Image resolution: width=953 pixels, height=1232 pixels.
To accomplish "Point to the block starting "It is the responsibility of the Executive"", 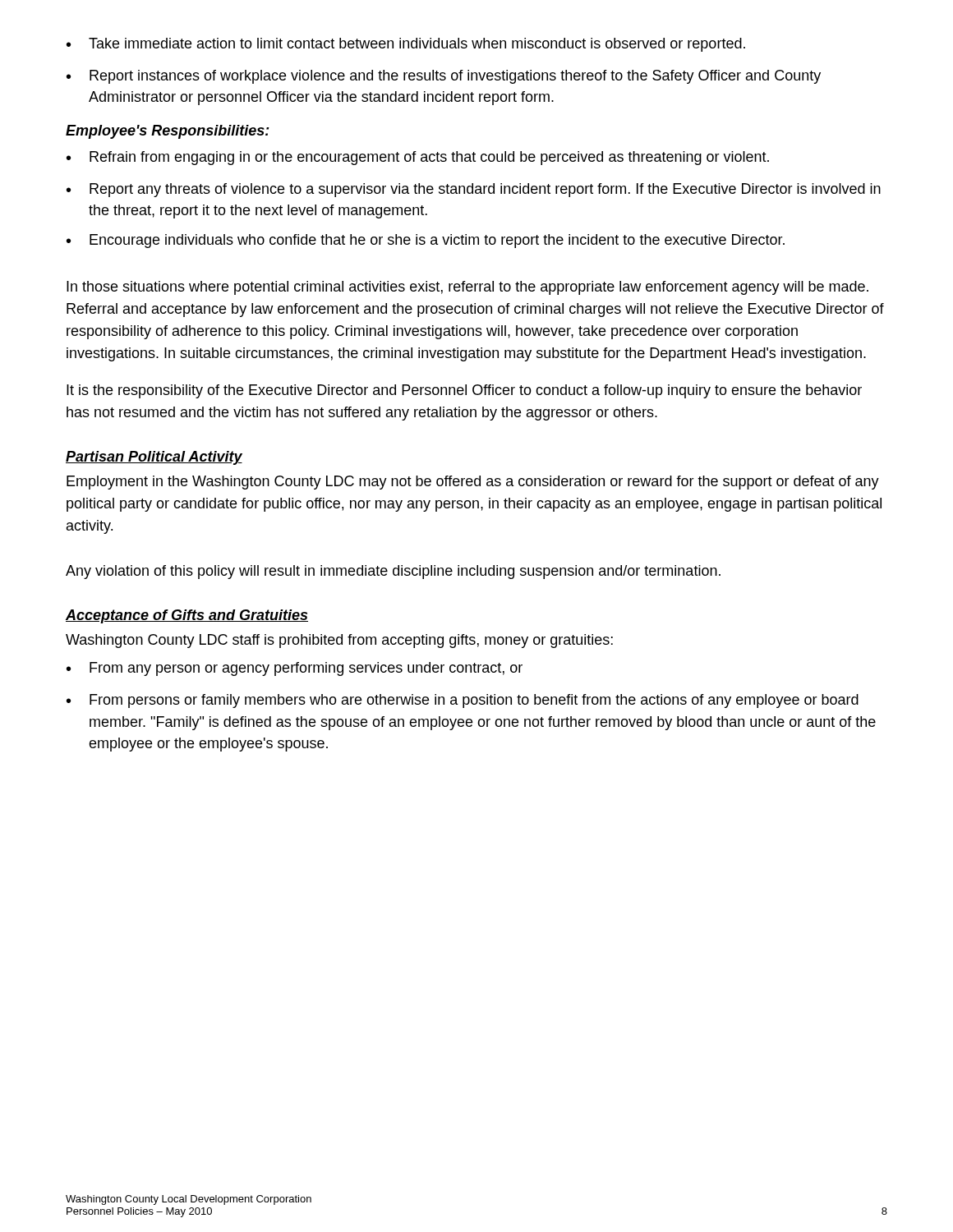I will click(464, 402).
